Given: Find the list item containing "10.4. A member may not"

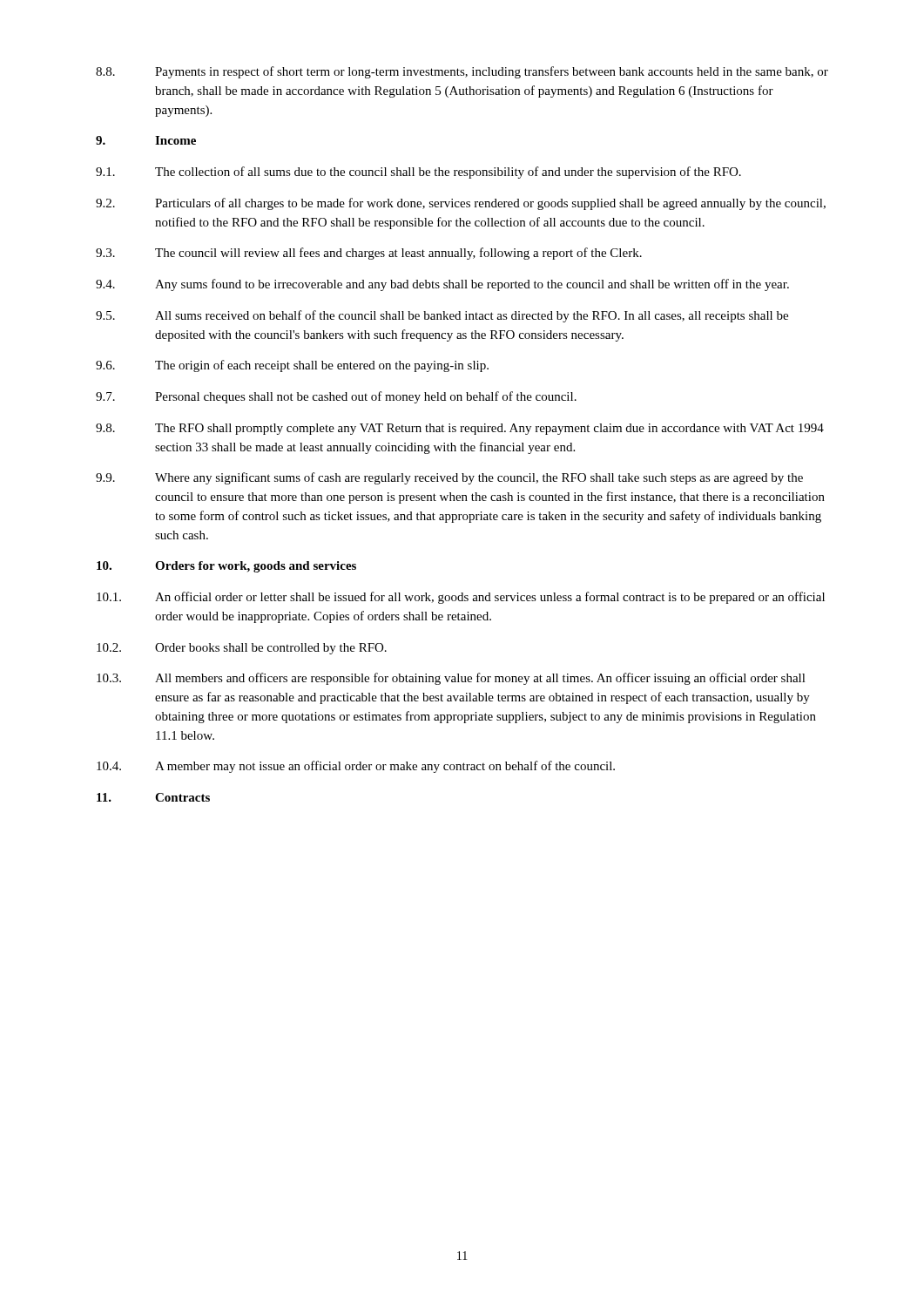Looking at the screenshot, I should [462, 767].
